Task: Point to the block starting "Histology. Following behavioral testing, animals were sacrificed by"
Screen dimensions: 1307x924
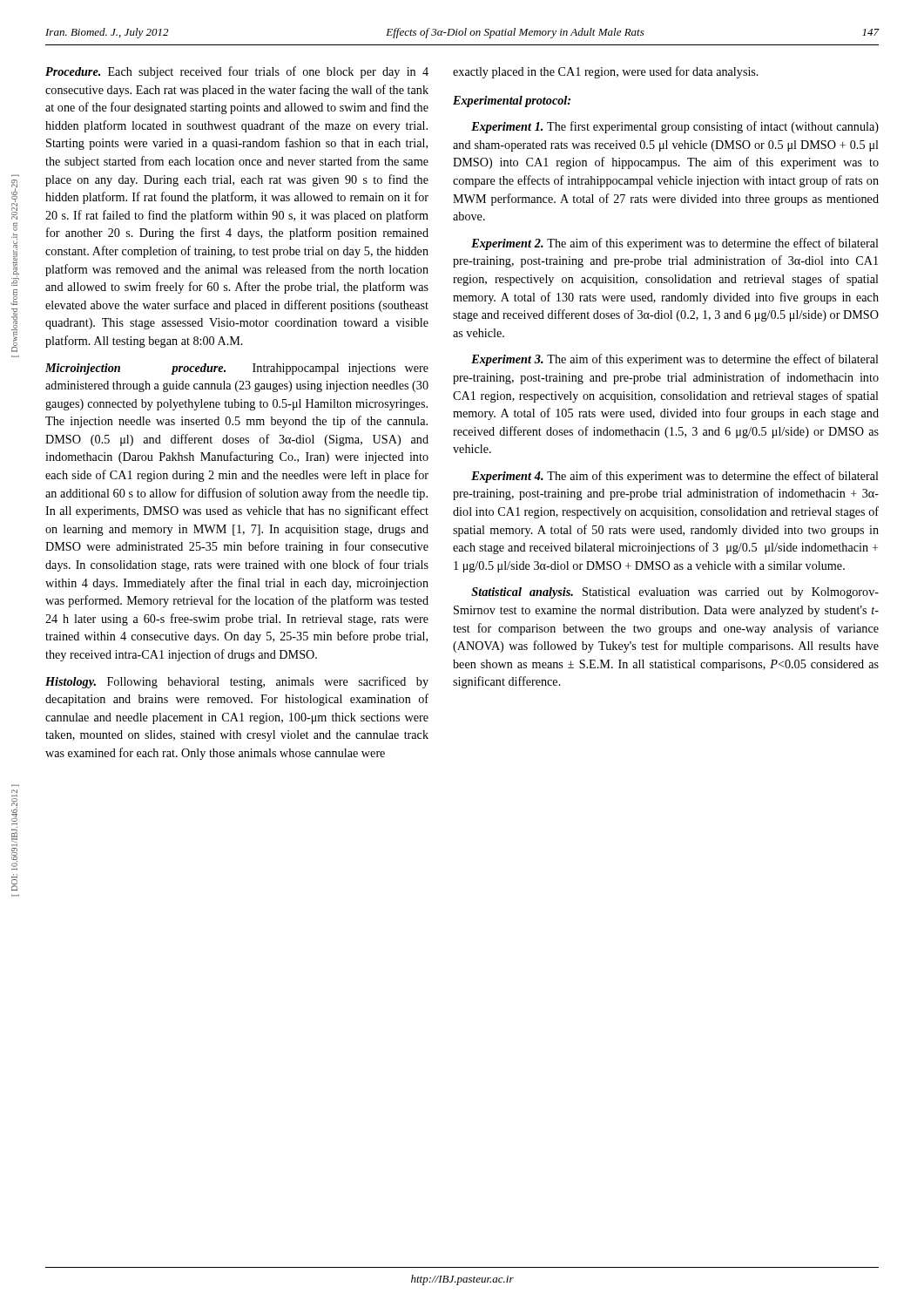Action: 237,717
